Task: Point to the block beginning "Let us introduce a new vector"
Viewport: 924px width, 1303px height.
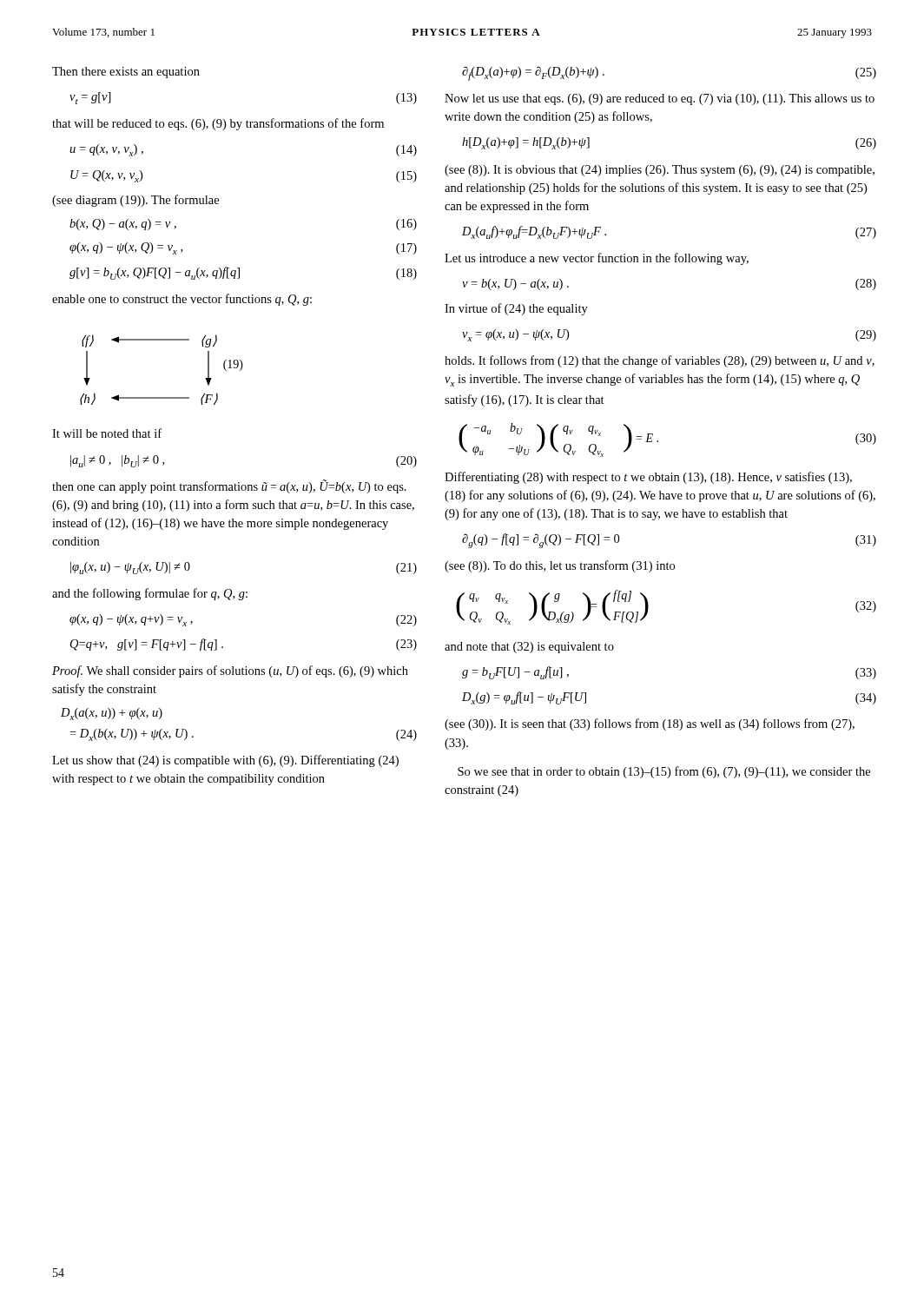Action: (597, 258)
